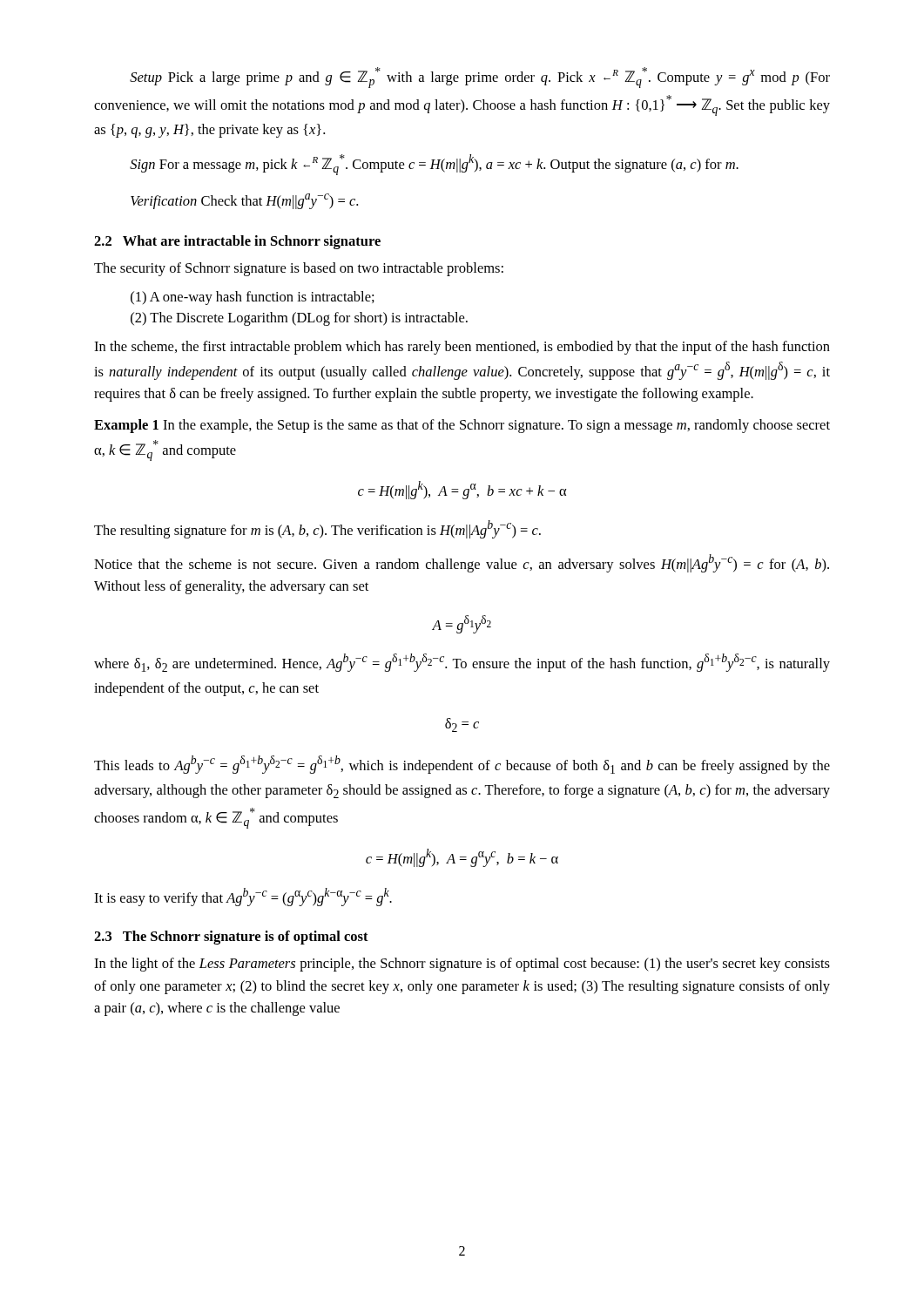924x1307 pixels.
Task: Click on the passage starting "The security of Schnorr signature is based"
Action: point(462,268)
